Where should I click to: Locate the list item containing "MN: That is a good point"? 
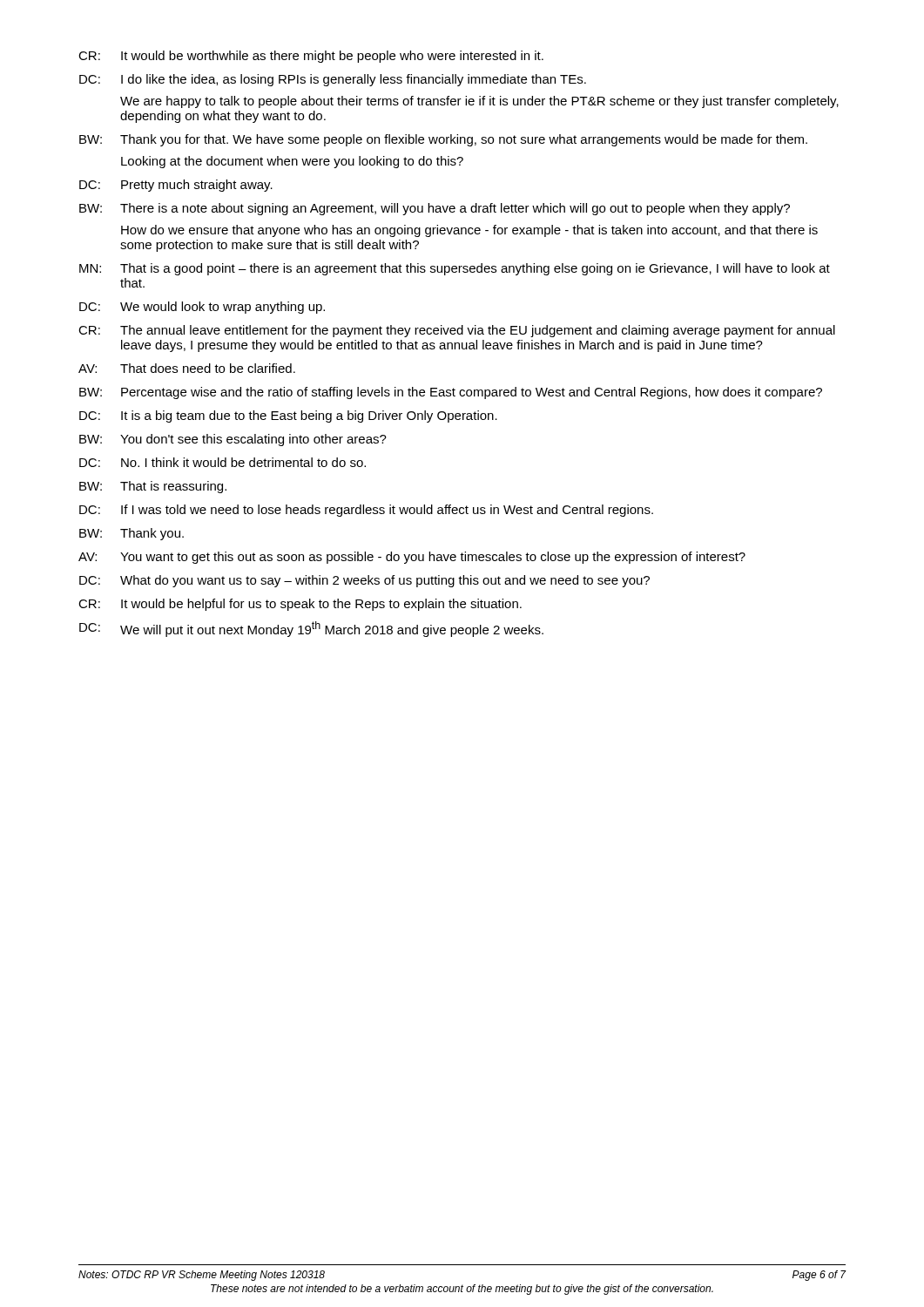coord(462,275)
